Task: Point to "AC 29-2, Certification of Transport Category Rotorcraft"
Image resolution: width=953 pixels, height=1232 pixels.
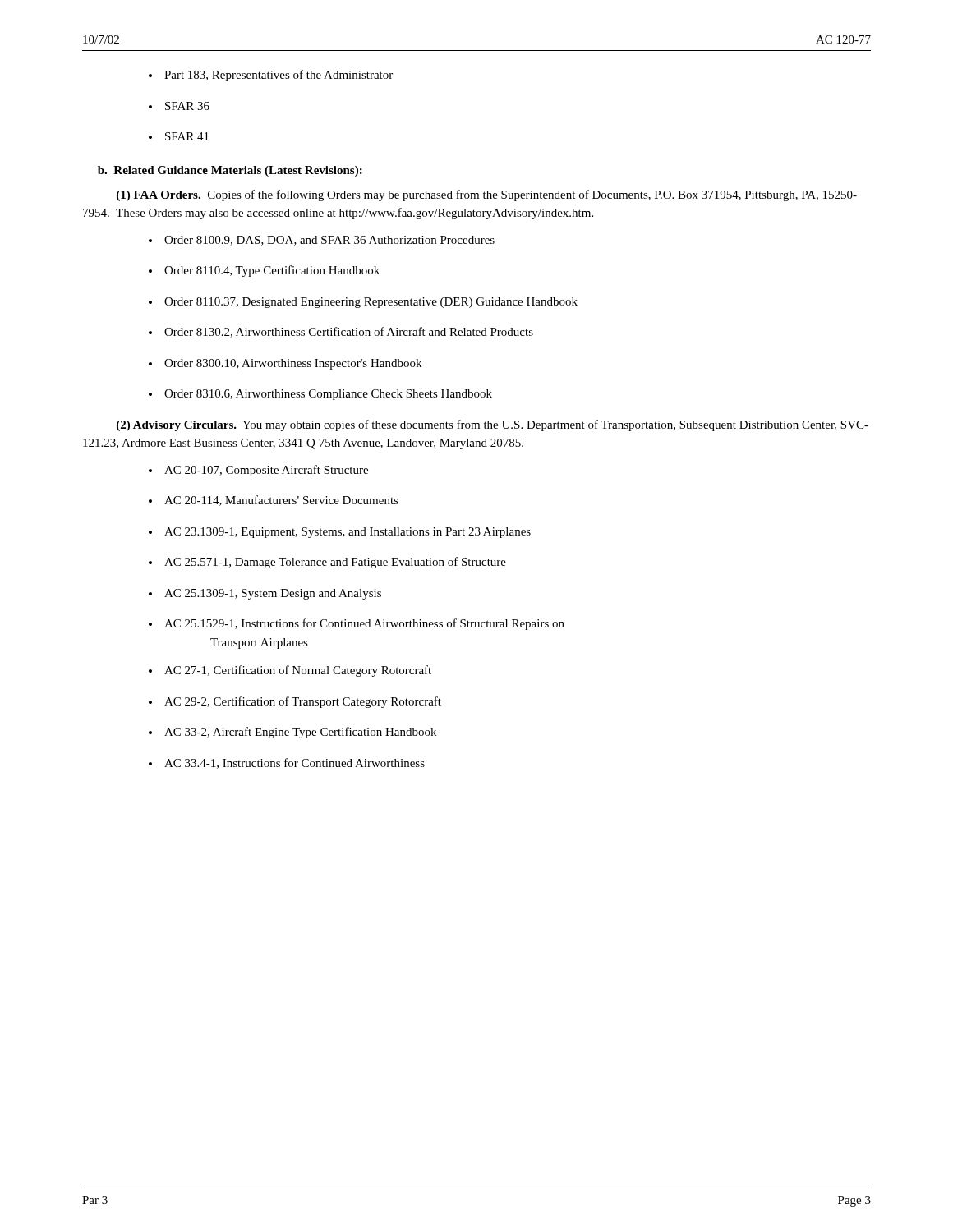Action: [x=303, y=701]
